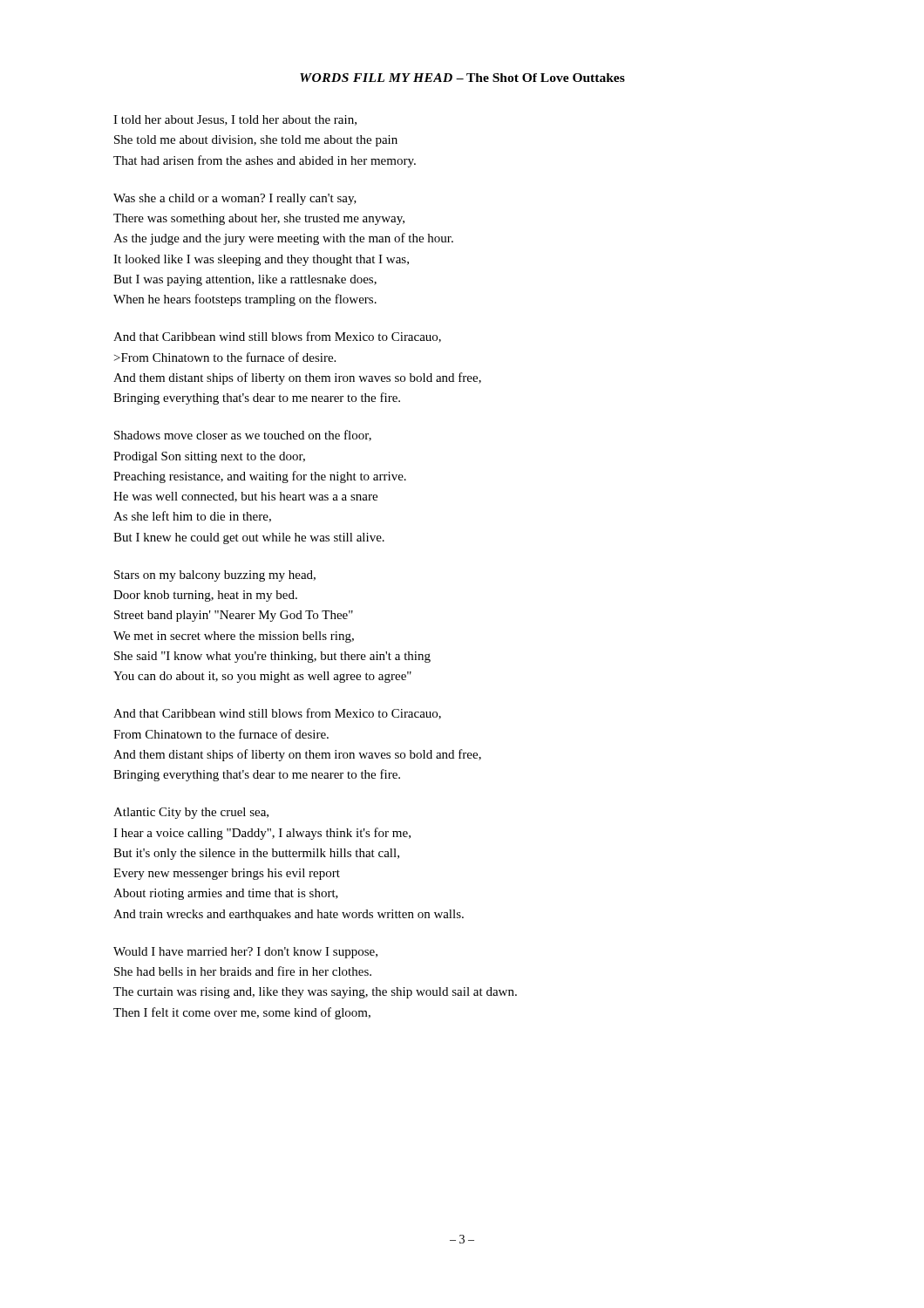Click on the text block that says "Stars on my balcony buzzing my head, Door"
The image size is (924, 1308).
coord(215,576)
